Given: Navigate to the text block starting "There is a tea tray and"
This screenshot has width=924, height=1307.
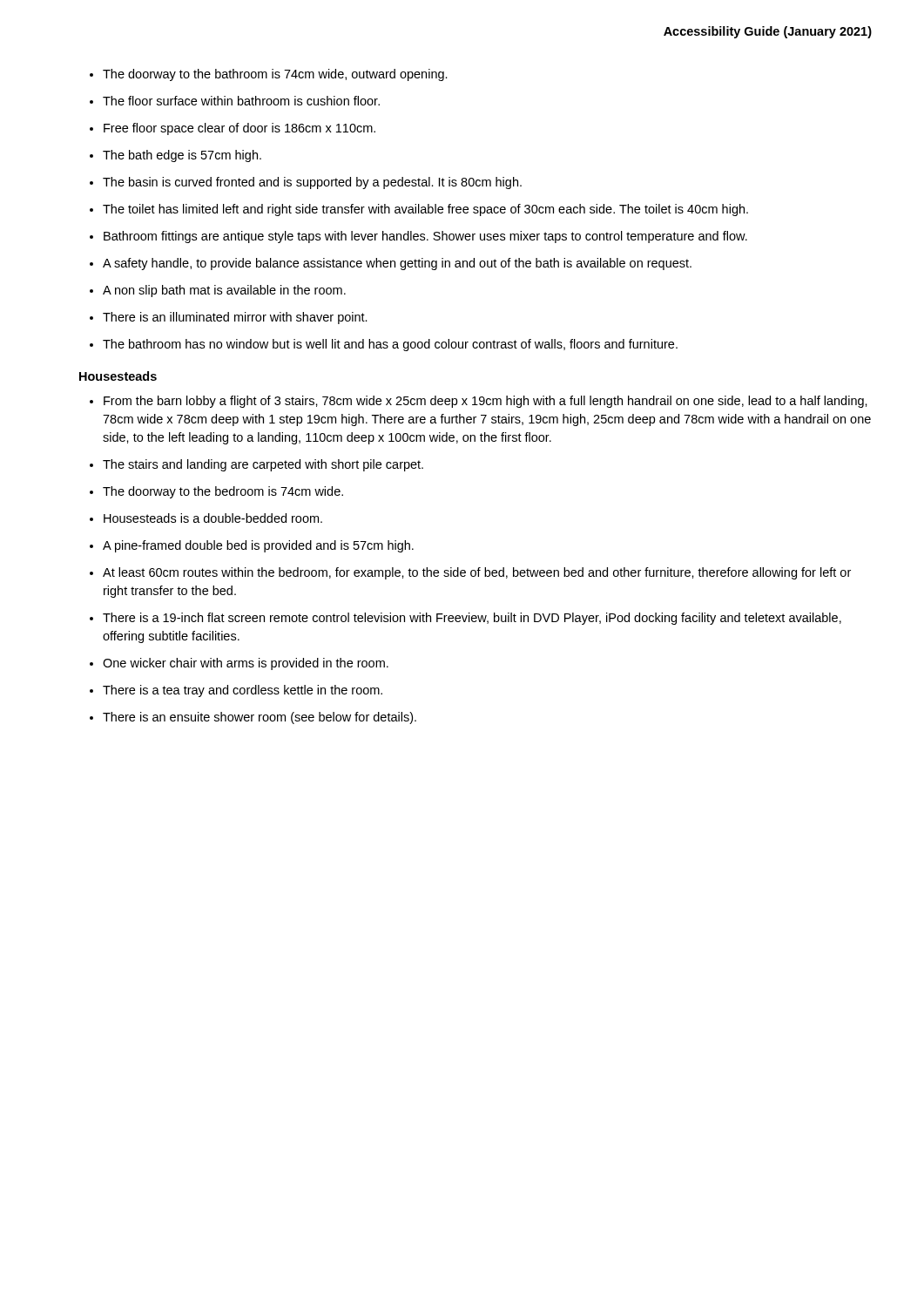Looking at the screenshot, I should (243, 691).
